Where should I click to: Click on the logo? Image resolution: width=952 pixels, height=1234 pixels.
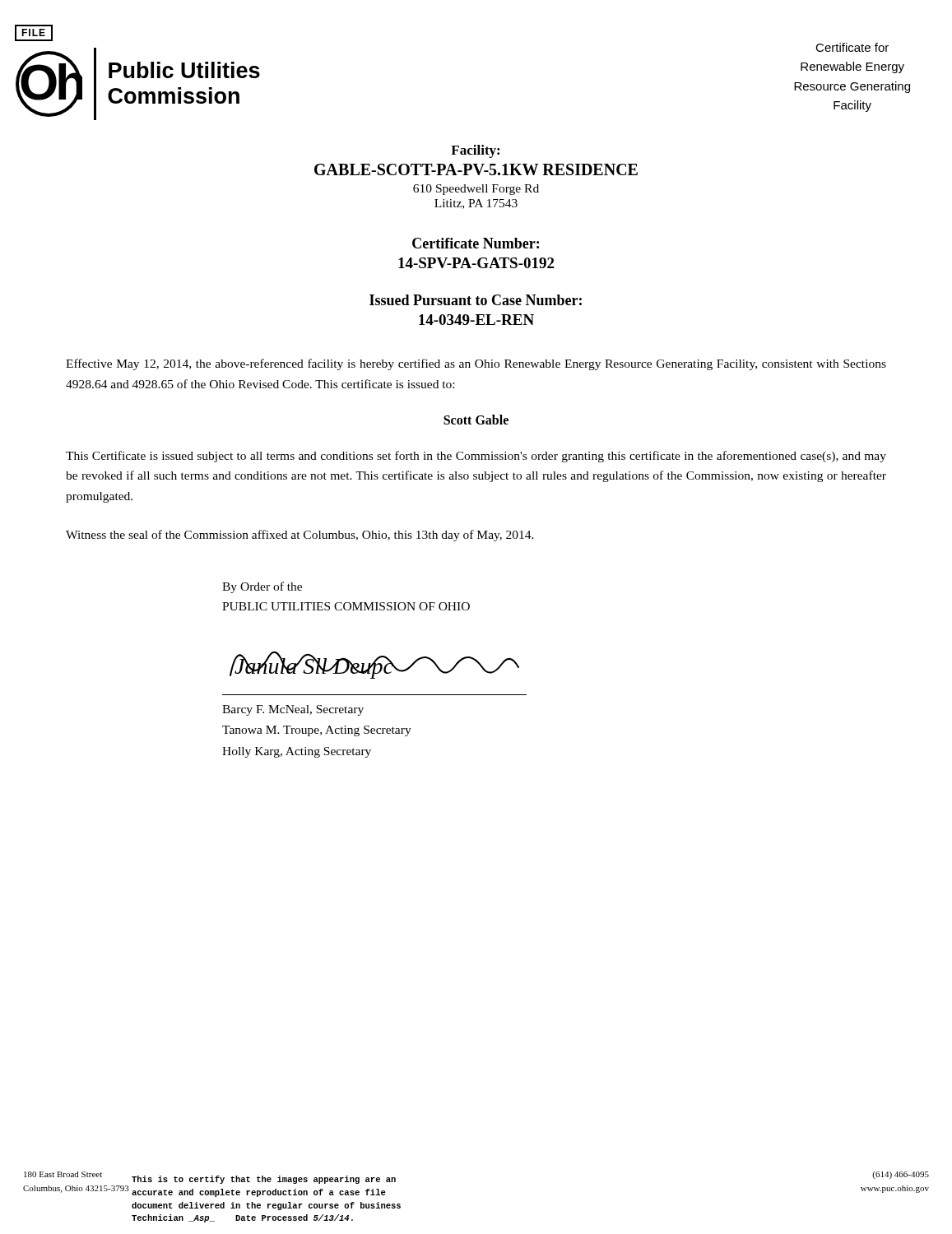(138, 84)
